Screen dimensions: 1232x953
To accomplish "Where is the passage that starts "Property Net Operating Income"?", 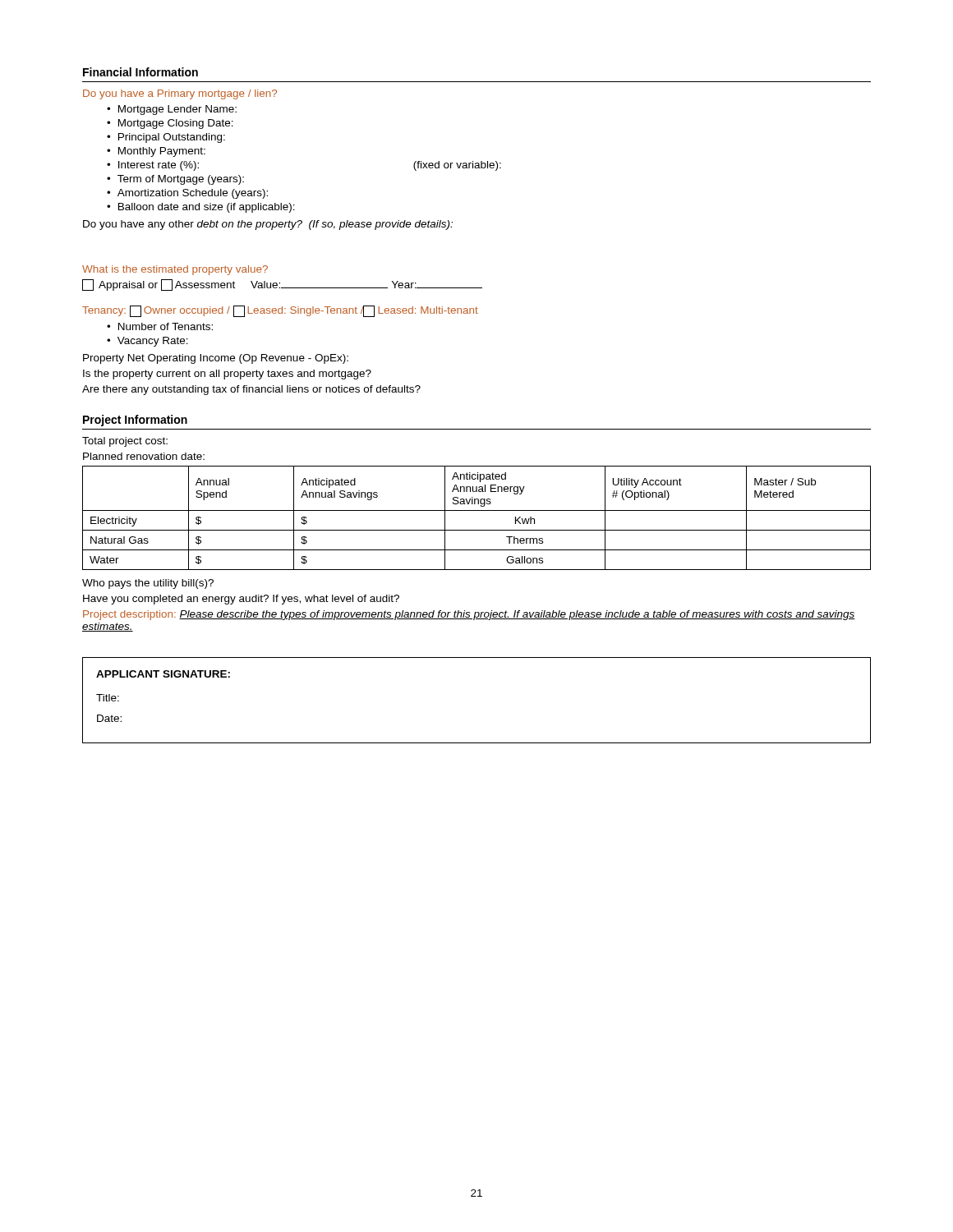I will pos(216,358).
